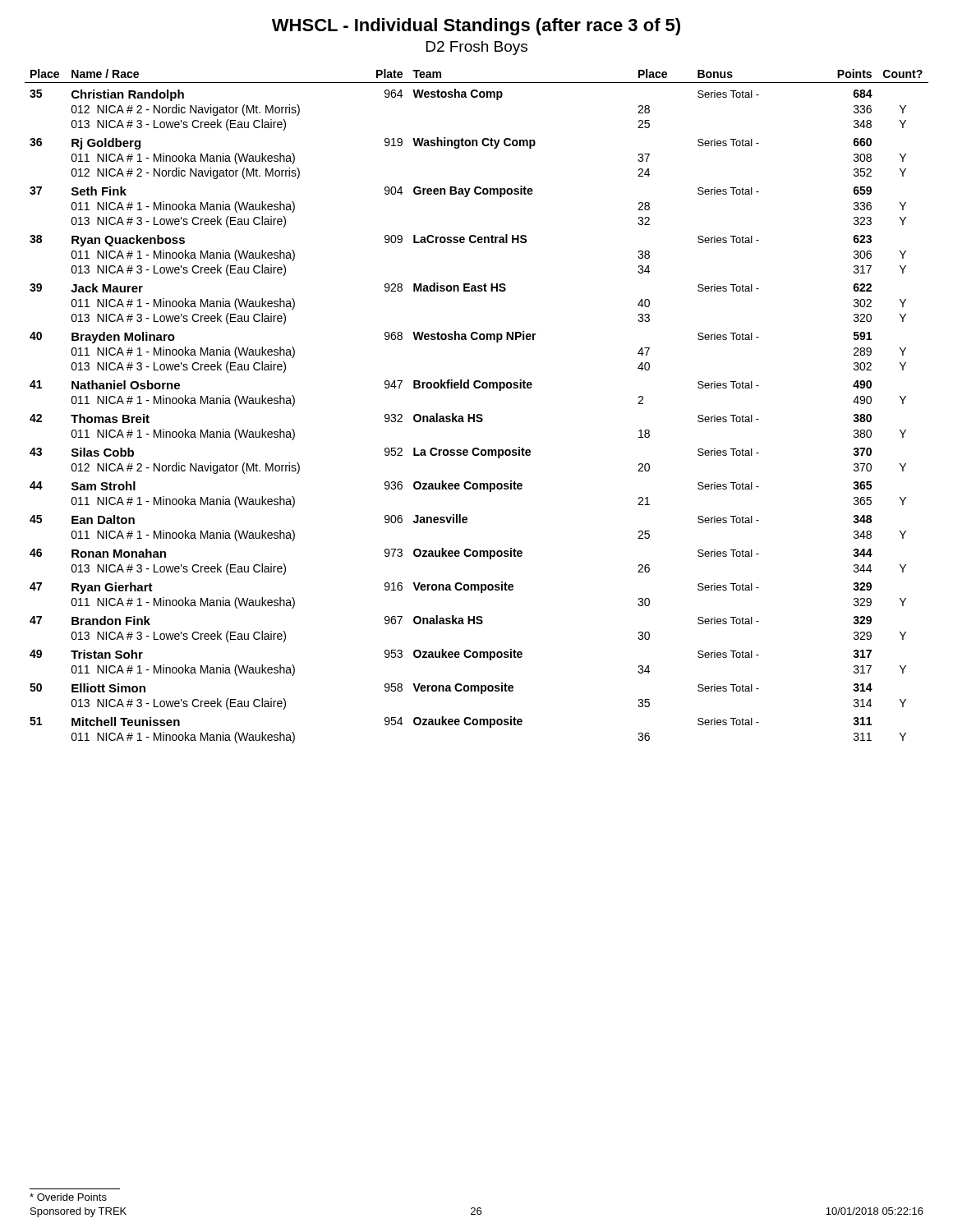The width and height of the screenshot is (953, 1232).
Task: Click on the table containing "013 NICA # 3"
Action: click(x=476, y=405)
